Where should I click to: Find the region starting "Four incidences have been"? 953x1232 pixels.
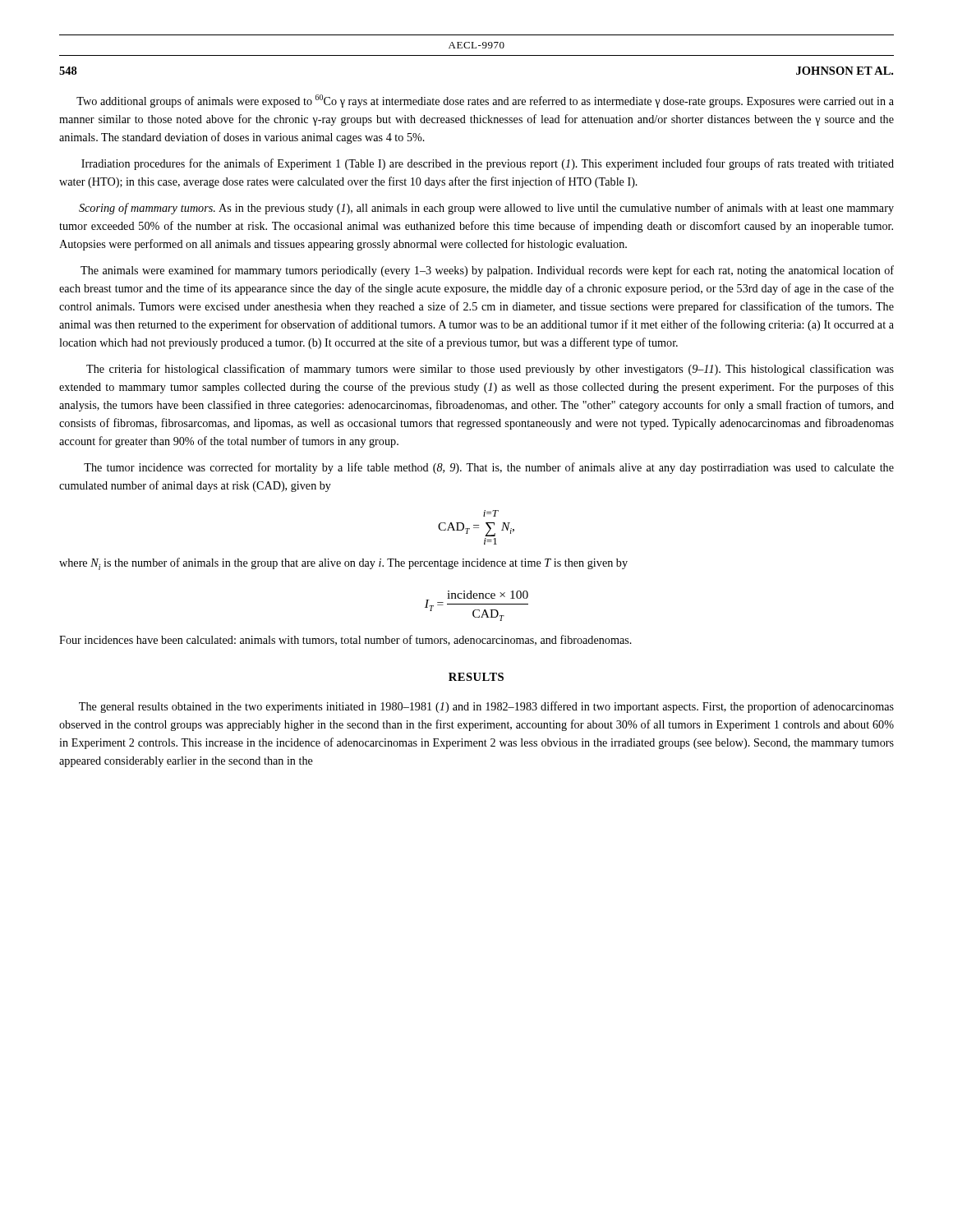coord(476,640)
